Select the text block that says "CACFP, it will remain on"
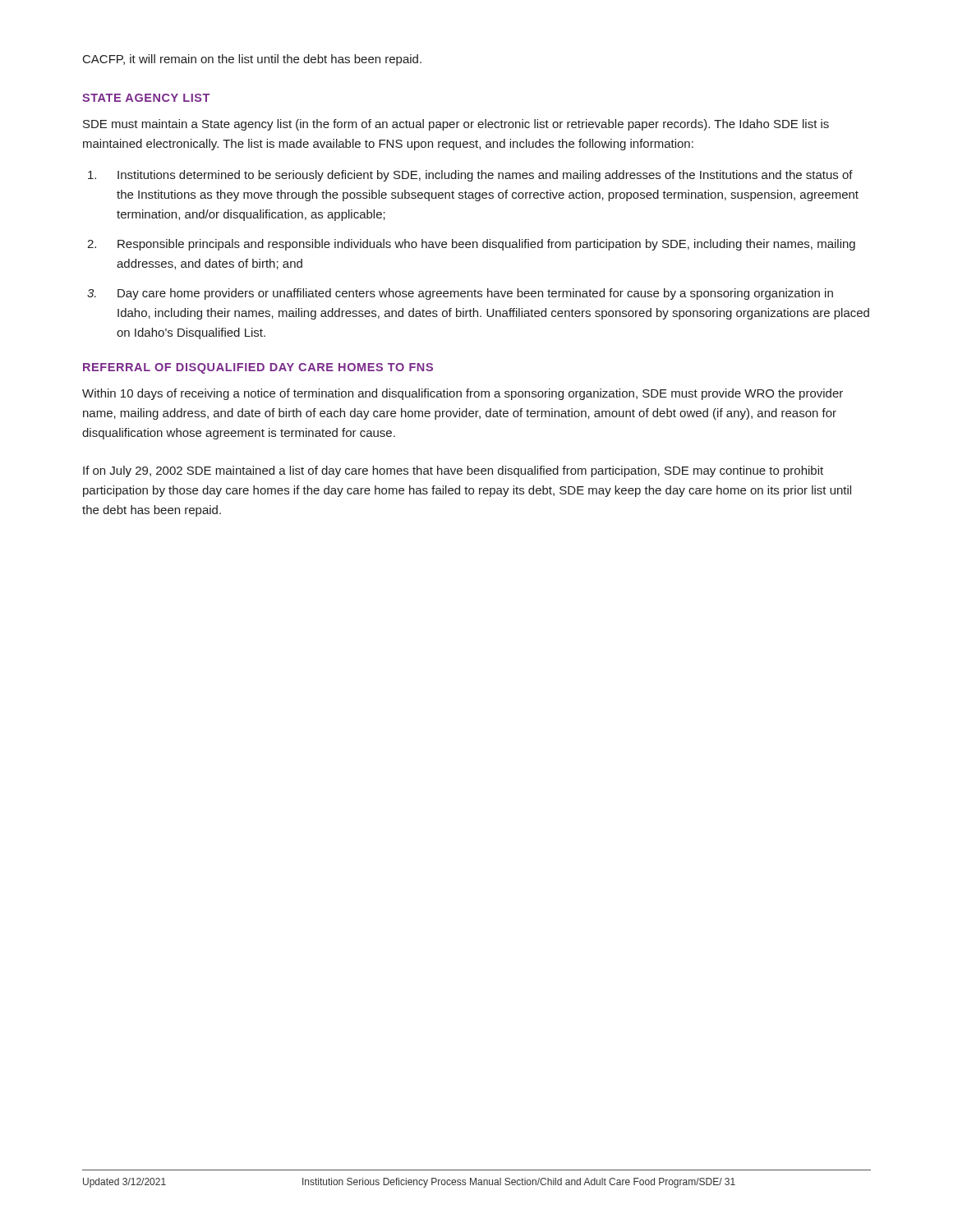The image size is (953, 1232). (x=252, y=59)
